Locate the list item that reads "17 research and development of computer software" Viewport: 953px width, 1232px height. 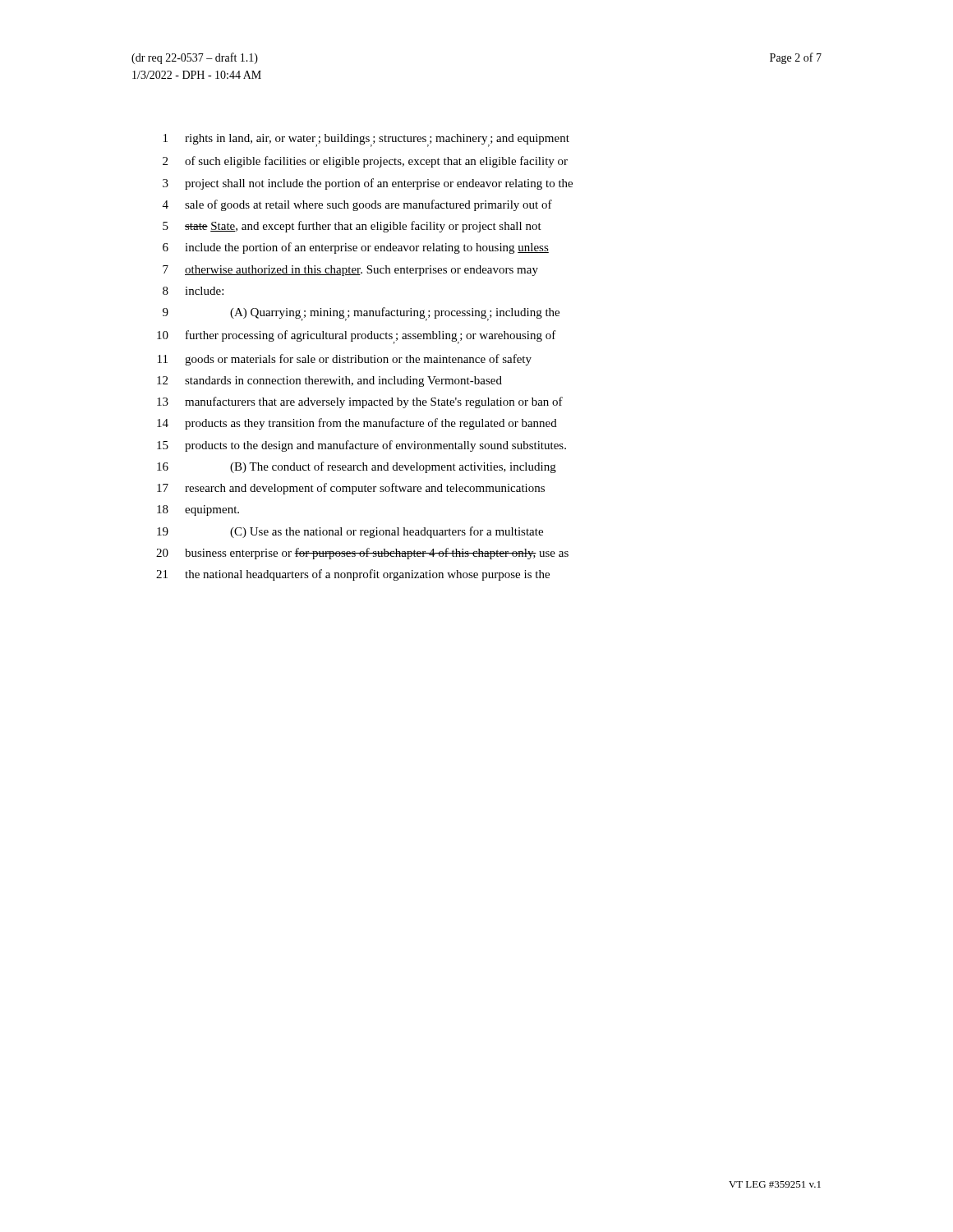coord(476,488)
